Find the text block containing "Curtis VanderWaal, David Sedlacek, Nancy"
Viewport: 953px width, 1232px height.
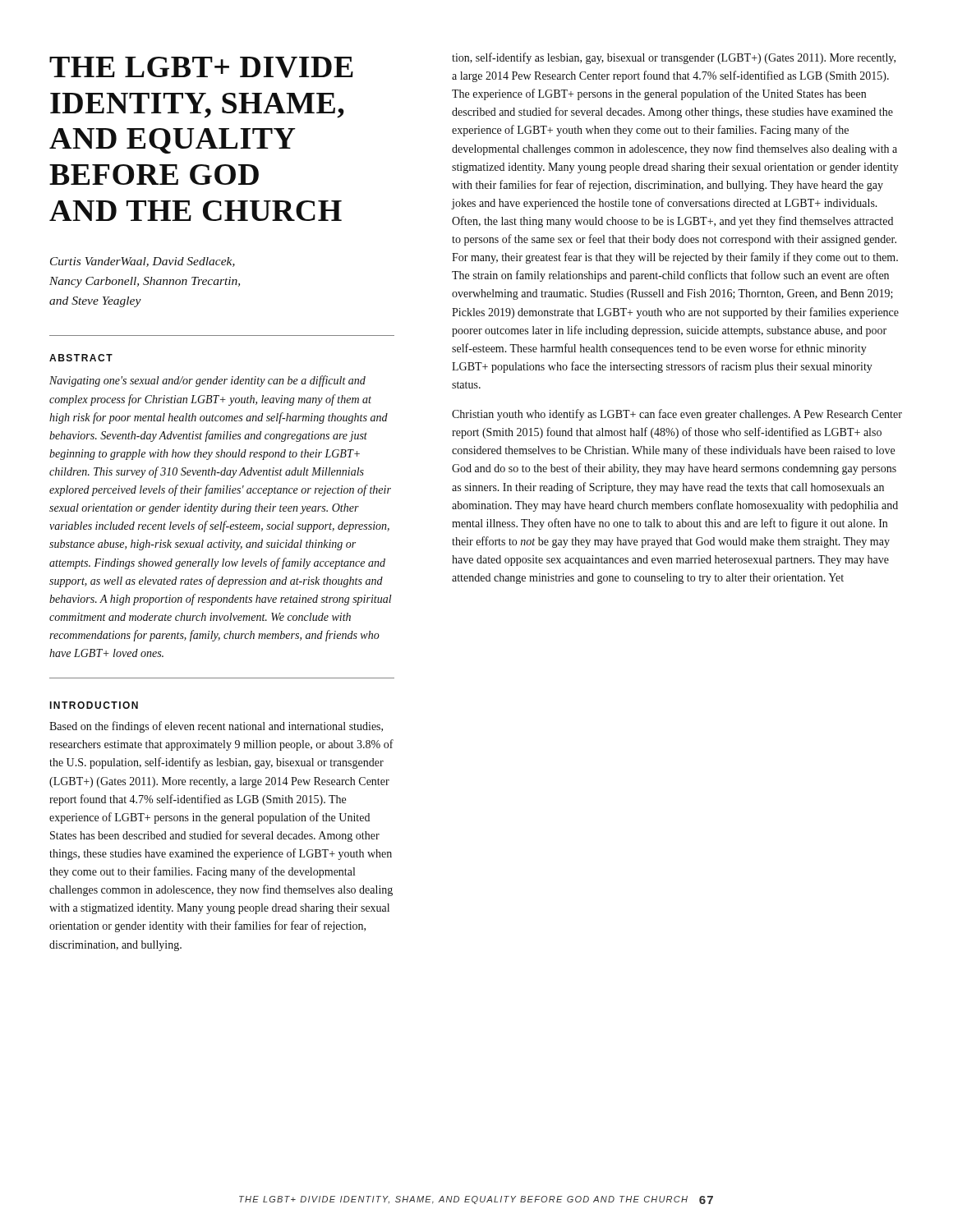(222, 281)
